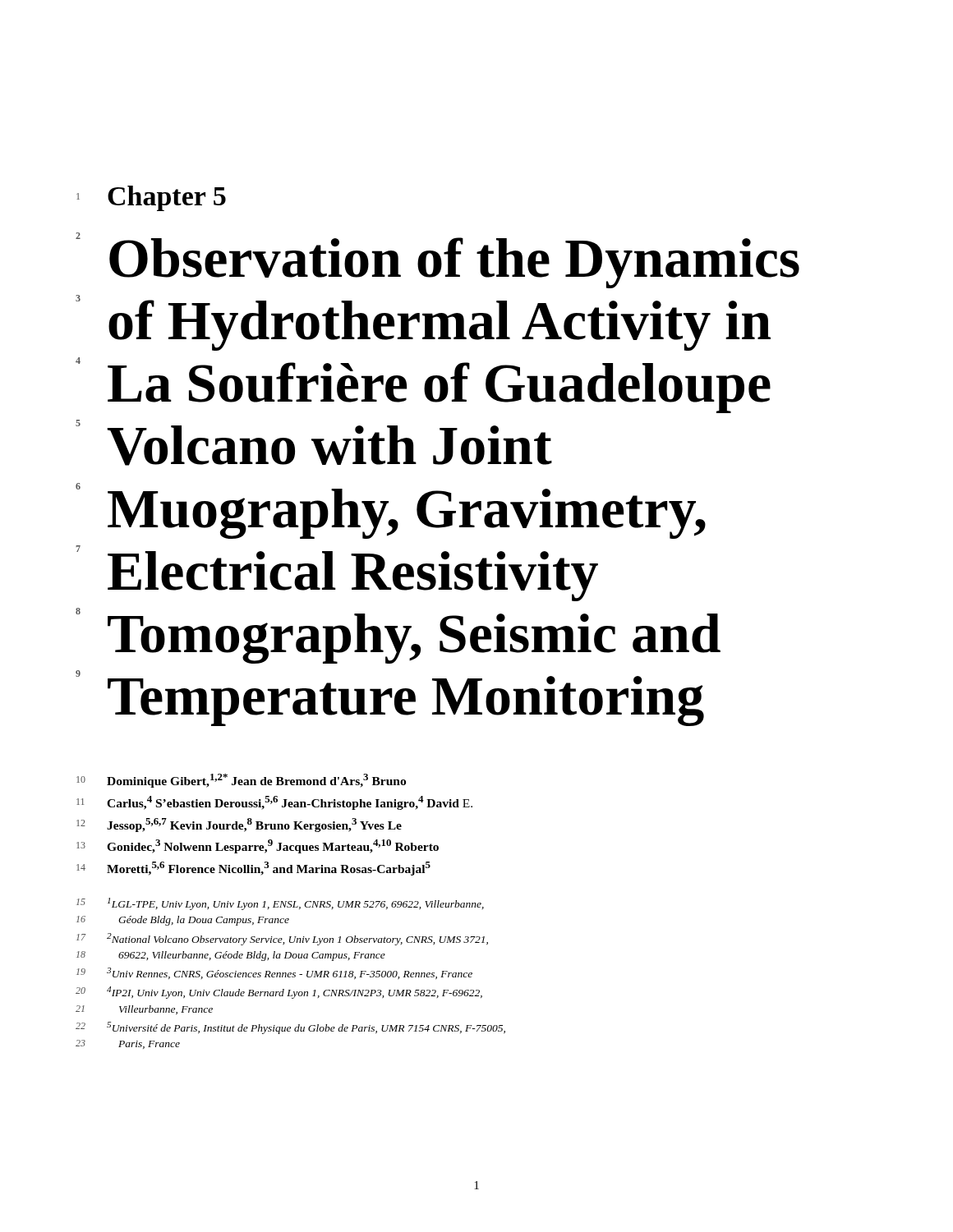Click on the region starting "19 3Univ Rennes, CNRS, Géosciences"
953x1232 pixels.
coord(290,972)
